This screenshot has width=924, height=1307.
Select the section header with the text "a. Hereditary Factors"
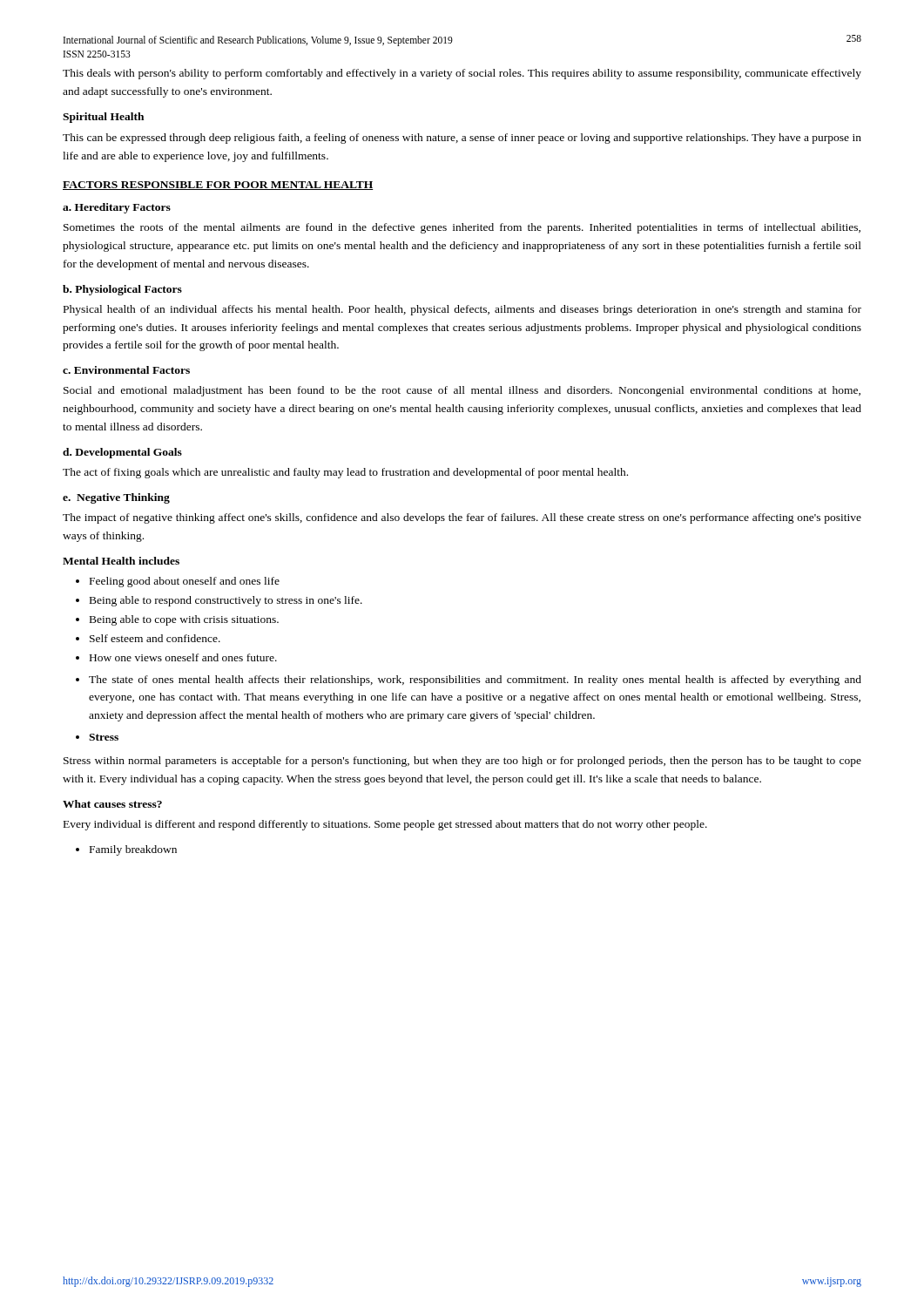pos(117,207)
